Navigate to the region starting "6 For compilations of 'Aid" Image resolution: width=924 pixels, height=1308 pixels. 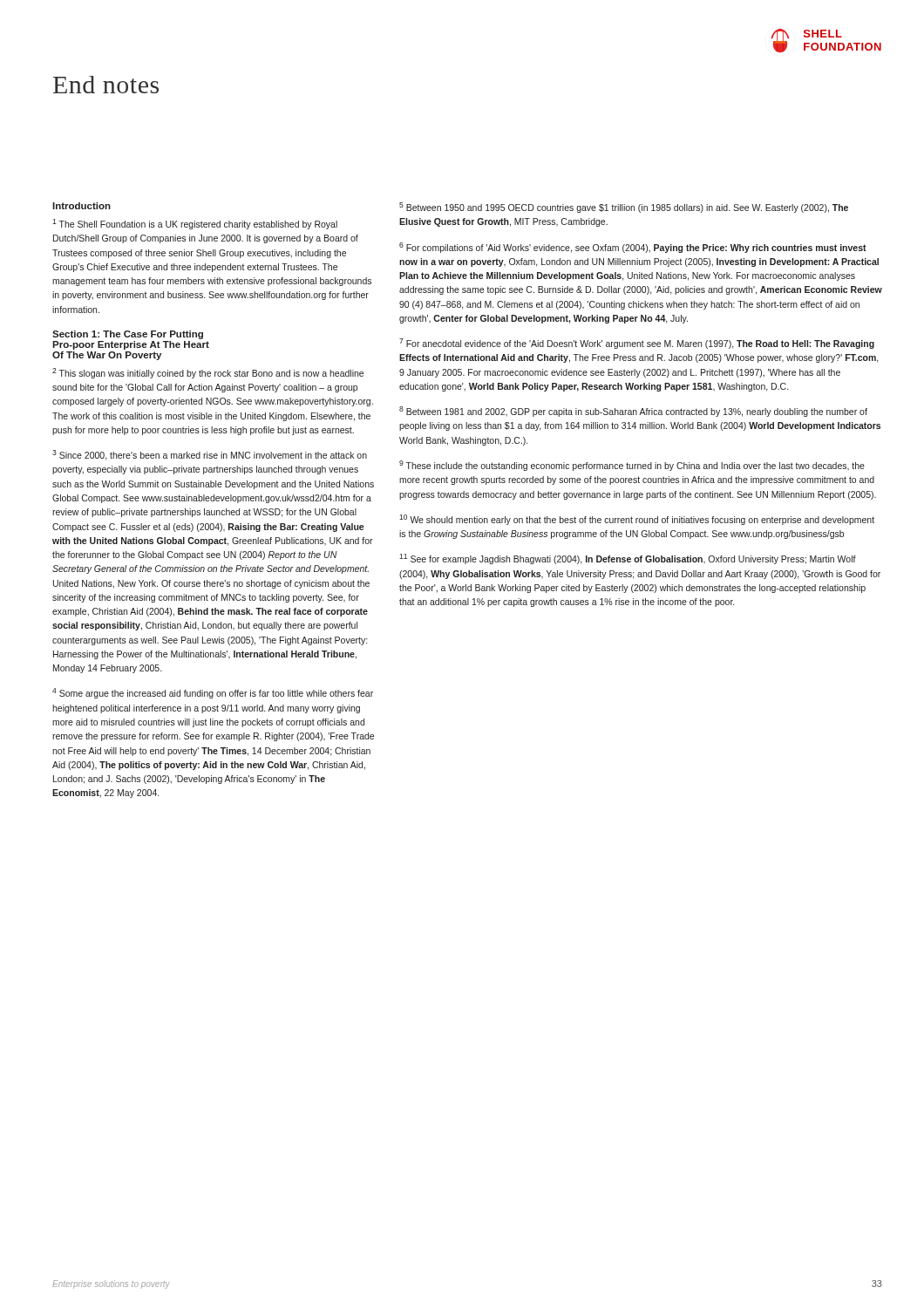click(x=641, y=282)
